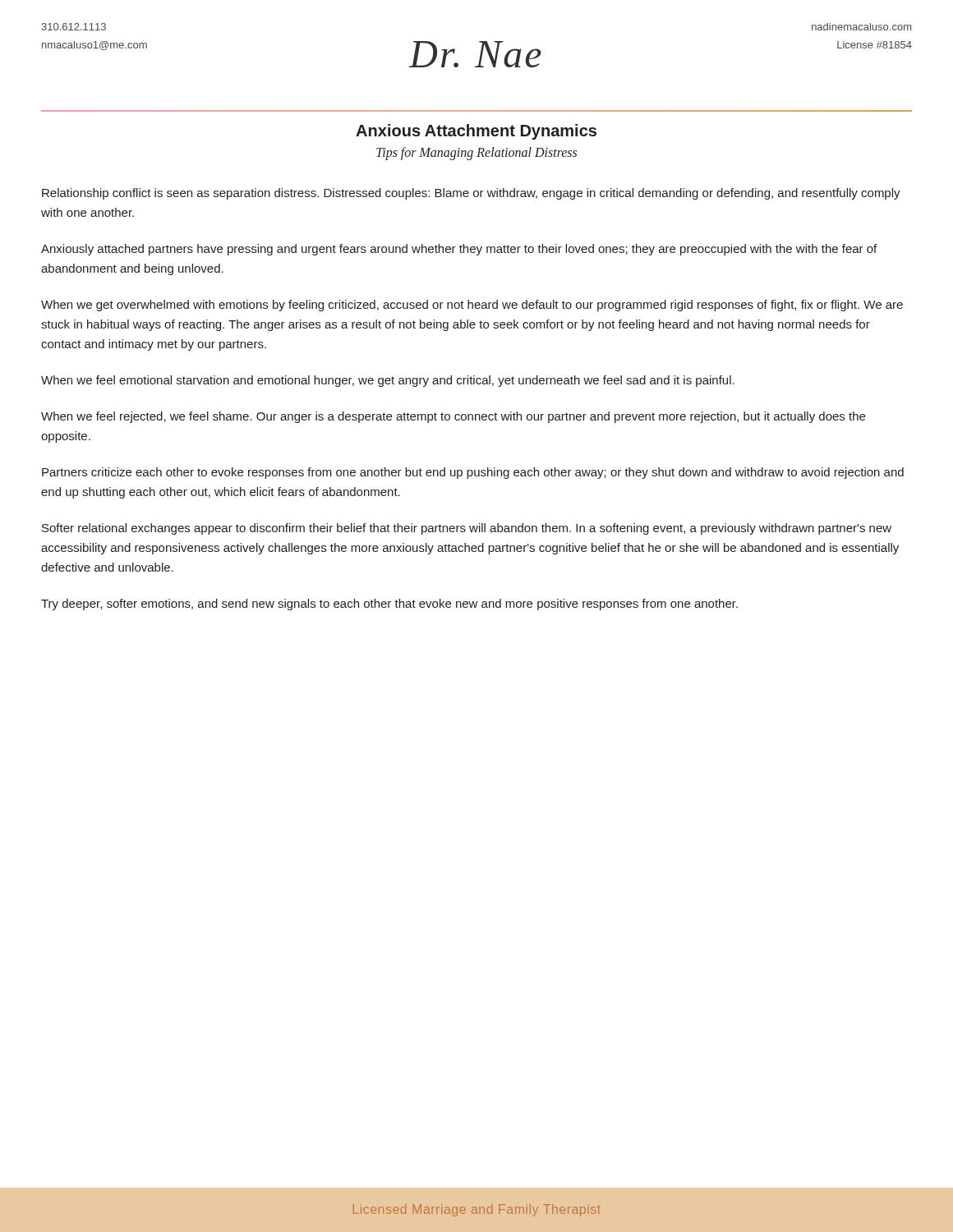Image resolution: width=953 pixels, height=1232 pixels.
Task: Where is the passage that starts "When we feel emotional starvation and emotional hunger,"?
Action: 476,380
